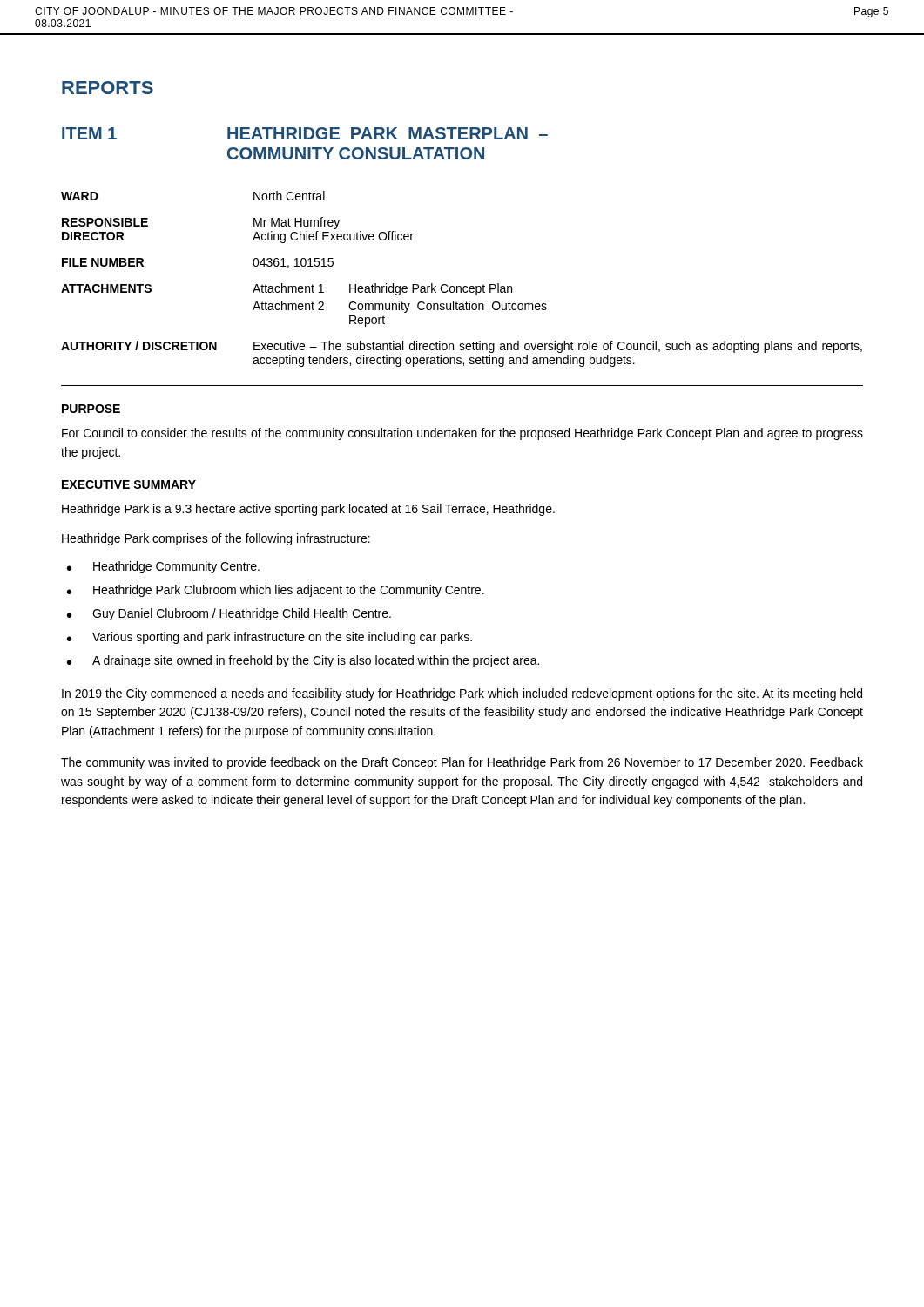Find the block on this page that starts "In 2019 the"

point(462,712)
